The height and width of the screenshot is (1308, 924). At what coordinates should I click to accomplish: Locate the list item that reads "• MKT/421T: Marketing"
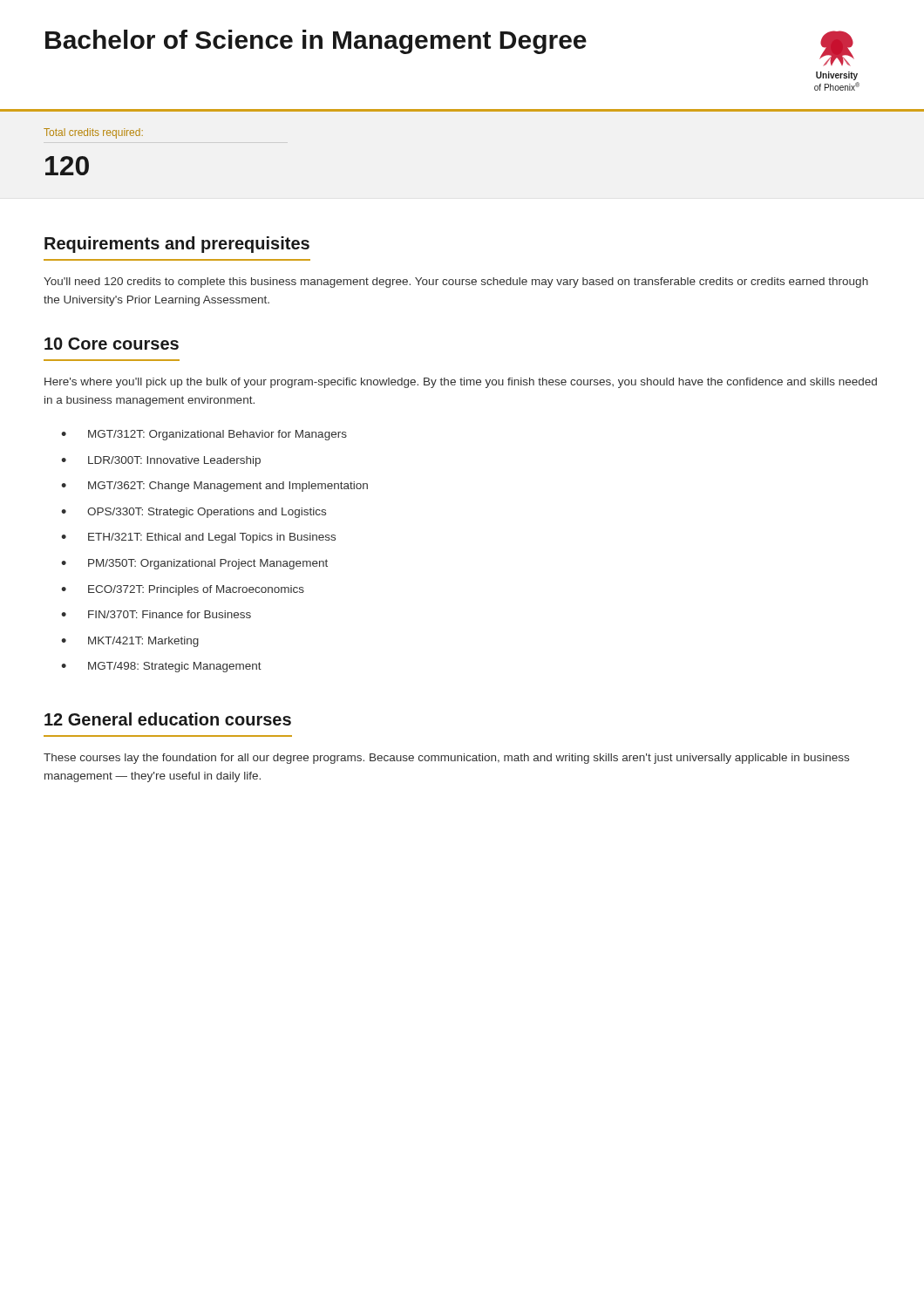(x=130, y=641)
